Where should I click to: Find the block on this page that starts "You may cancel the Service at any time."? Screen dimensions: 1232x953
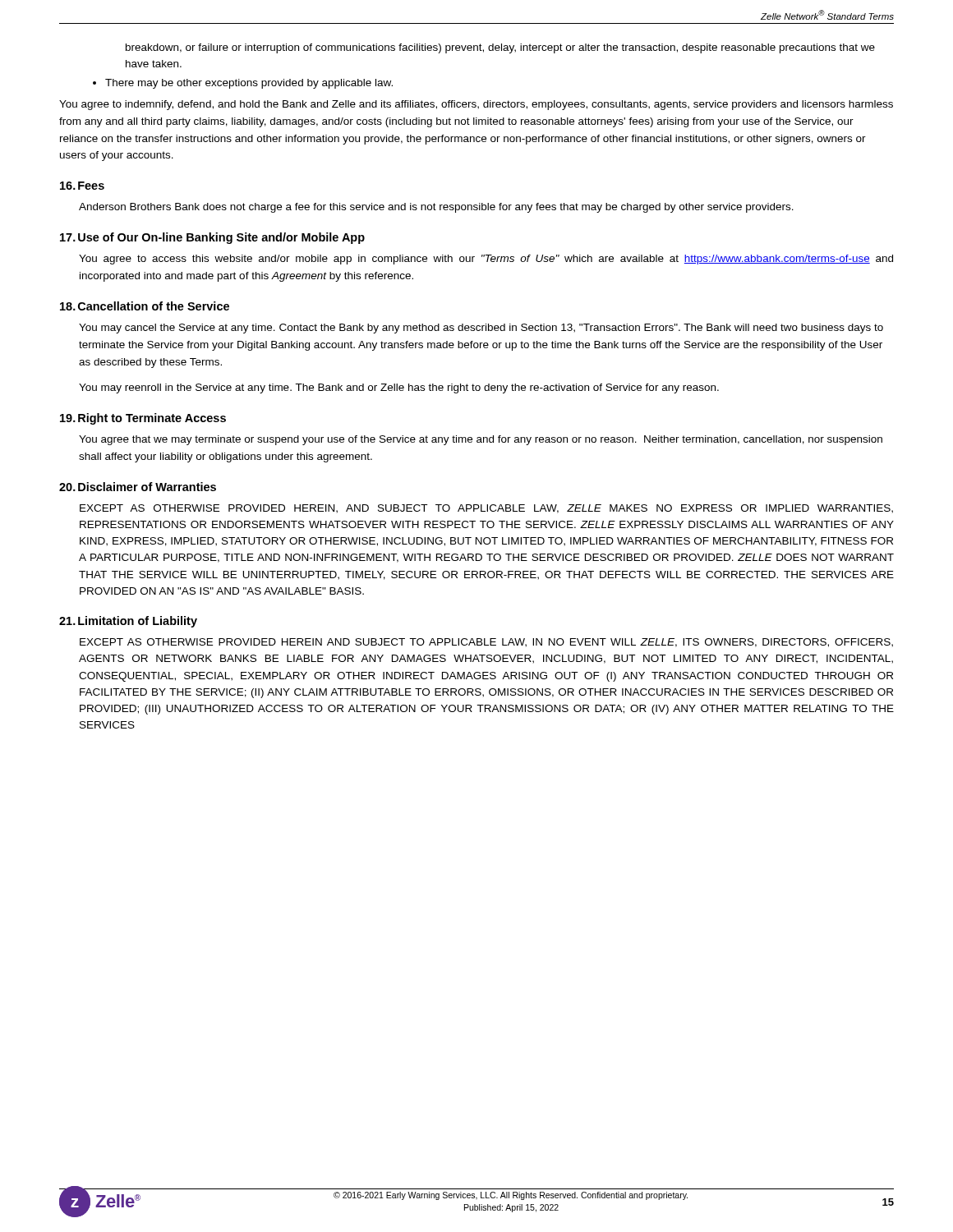tap(481, 345)
